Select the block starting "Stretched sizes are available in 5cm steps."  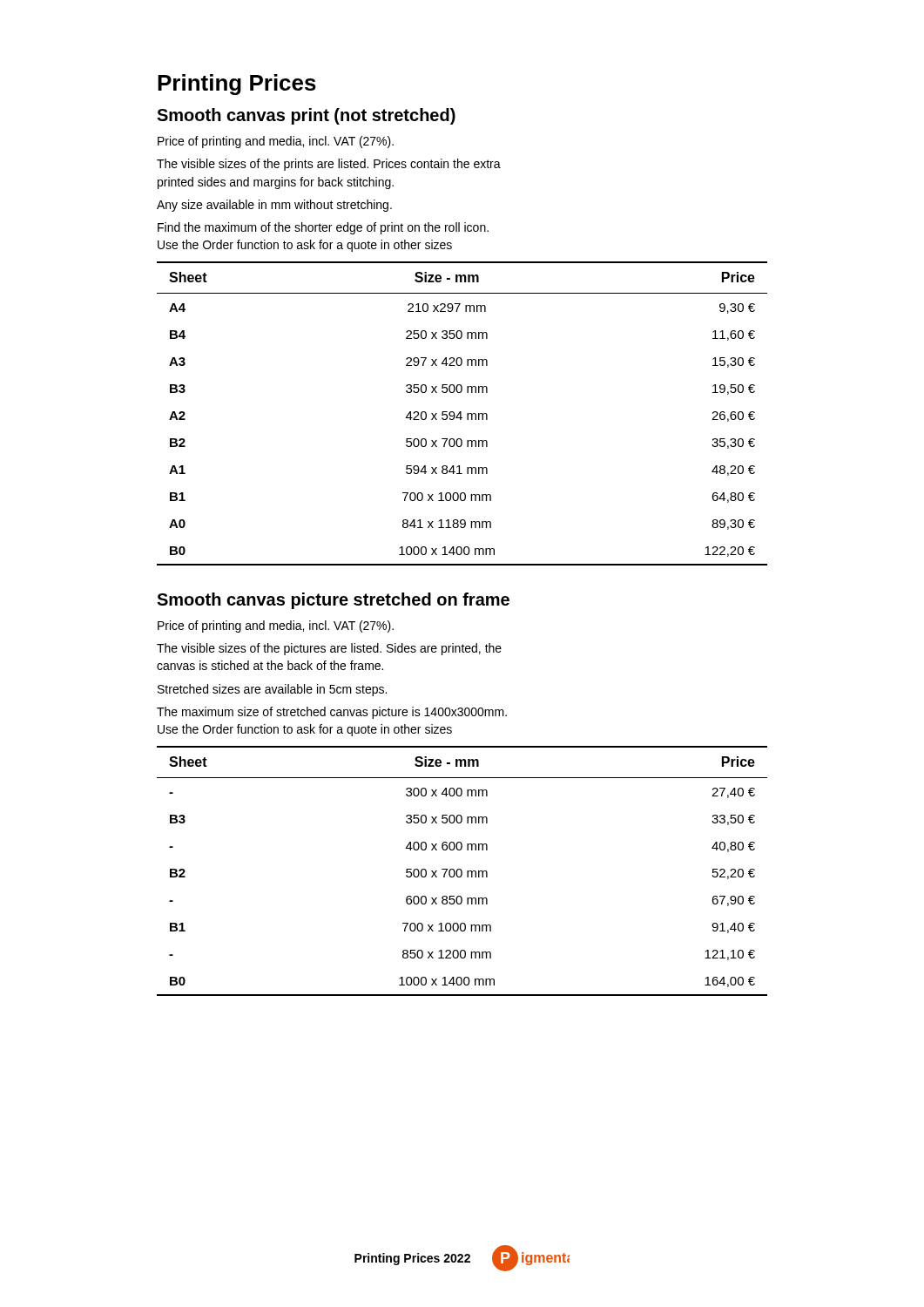[x=272, y=689]
